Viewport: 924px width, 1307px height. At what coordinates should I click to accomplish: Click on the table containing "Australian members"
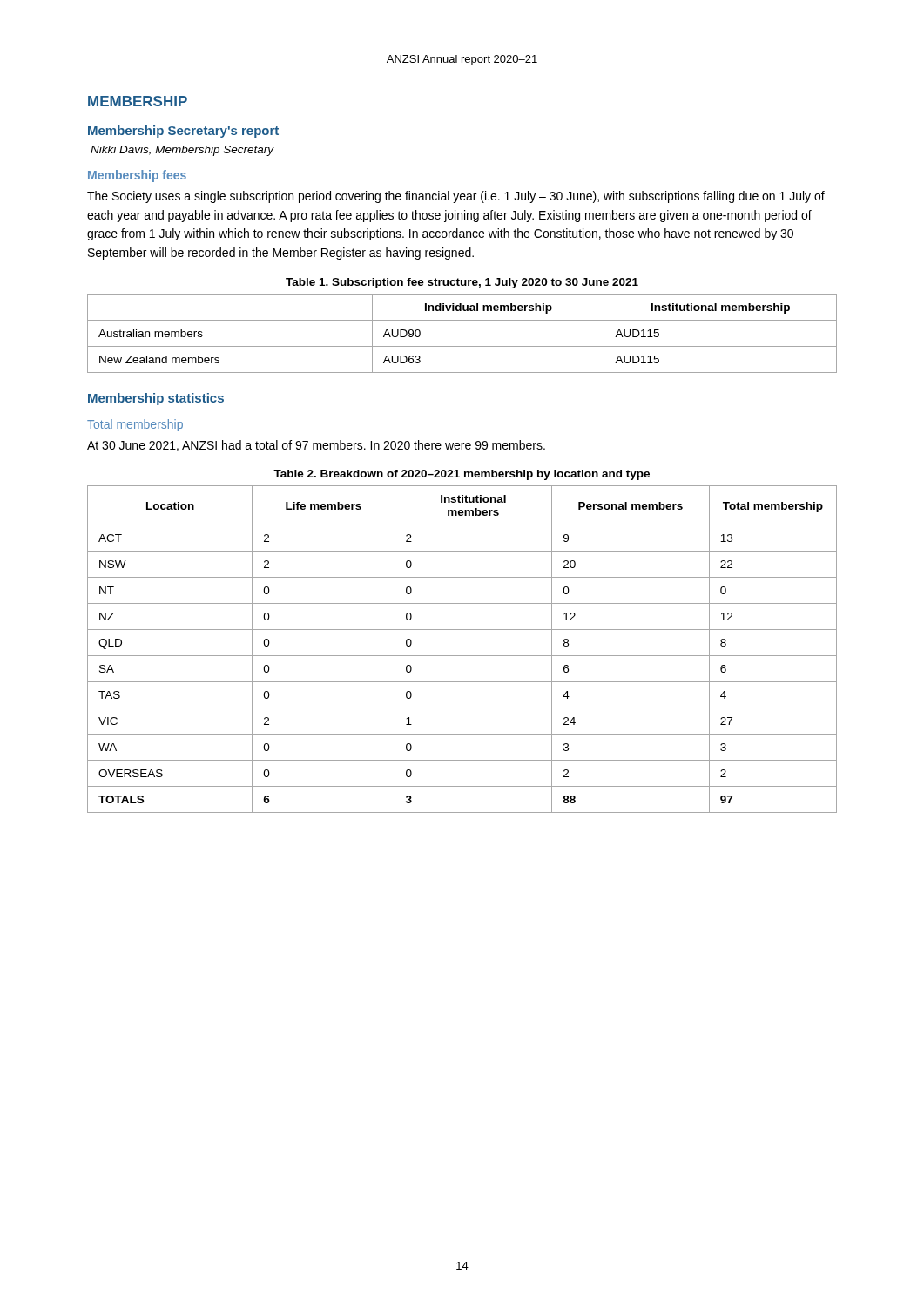[462, 333]
